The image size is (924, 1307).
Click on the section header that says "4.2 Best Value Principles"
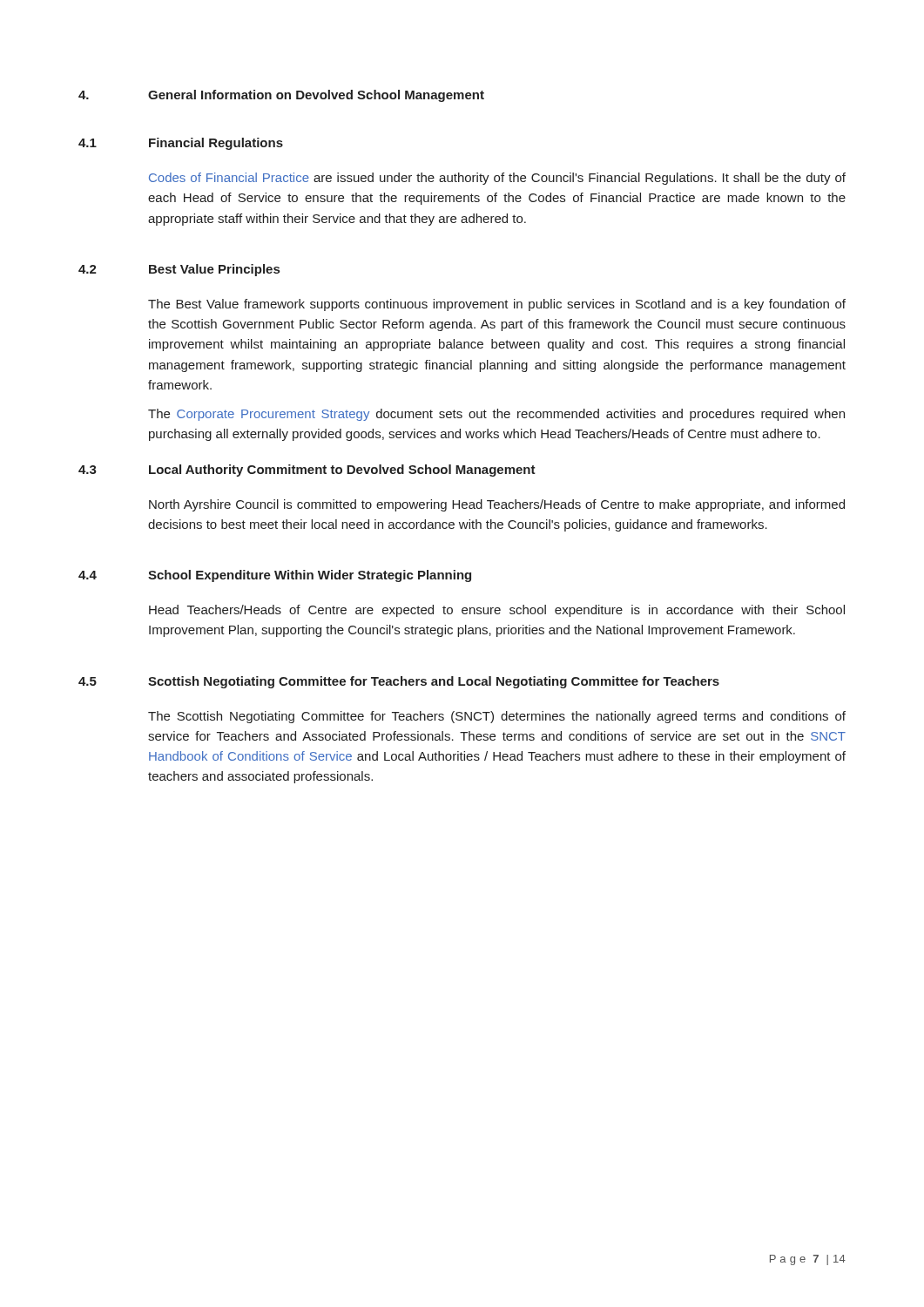coord(179,270)
